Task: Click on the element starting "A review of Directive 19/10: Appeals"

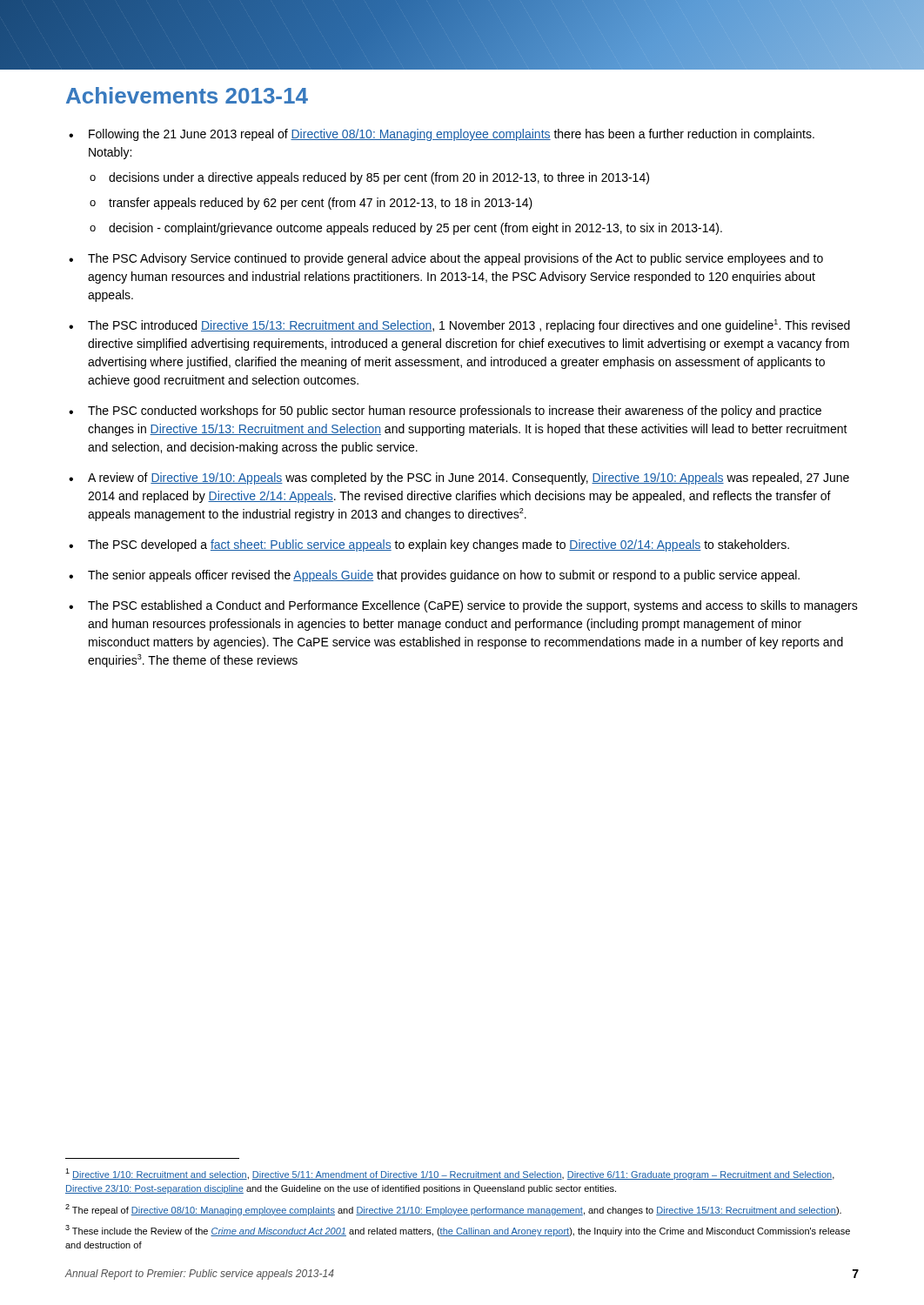Action: [x=469, y=496]
